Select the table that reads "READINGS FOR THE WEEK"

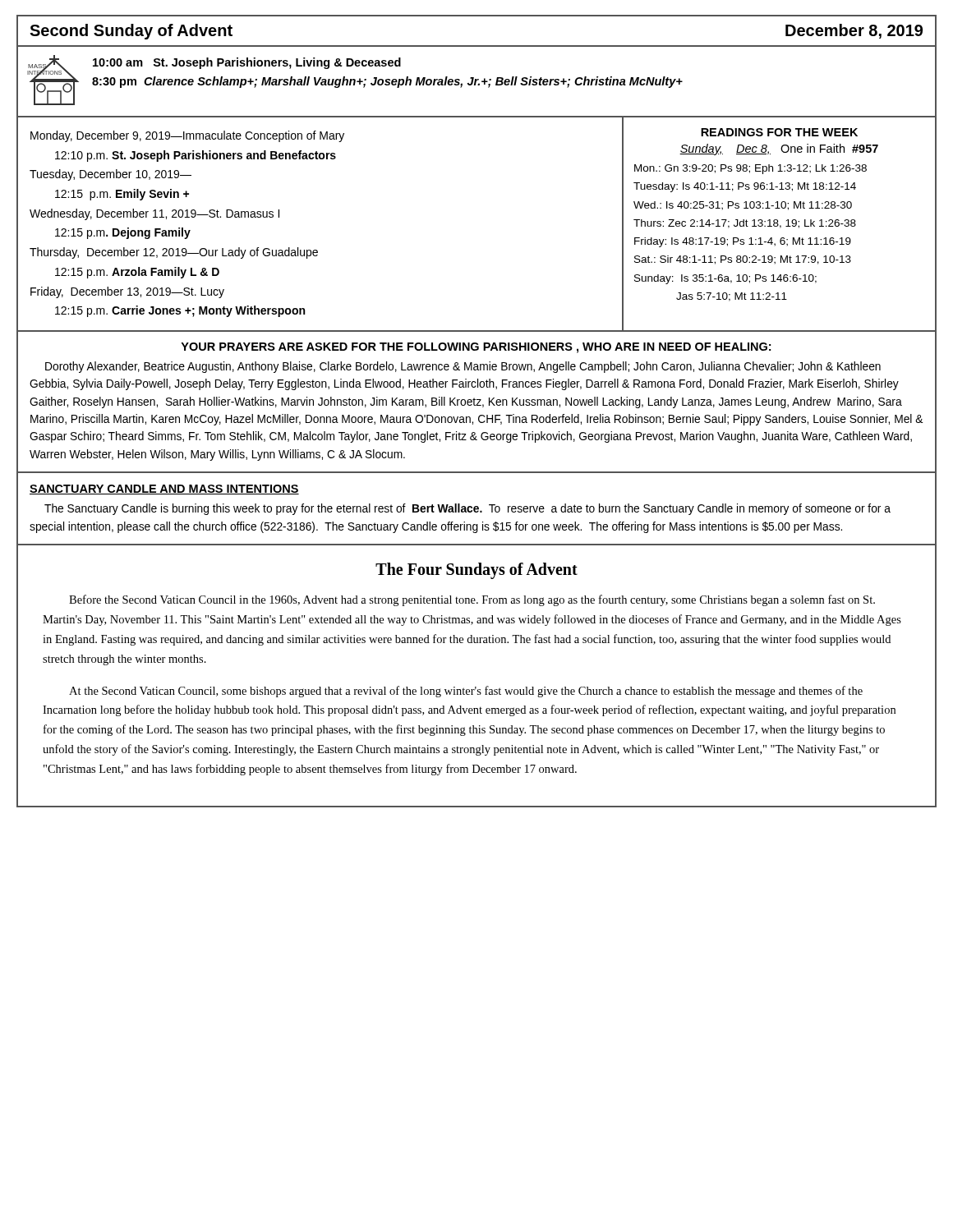point(779,224)
